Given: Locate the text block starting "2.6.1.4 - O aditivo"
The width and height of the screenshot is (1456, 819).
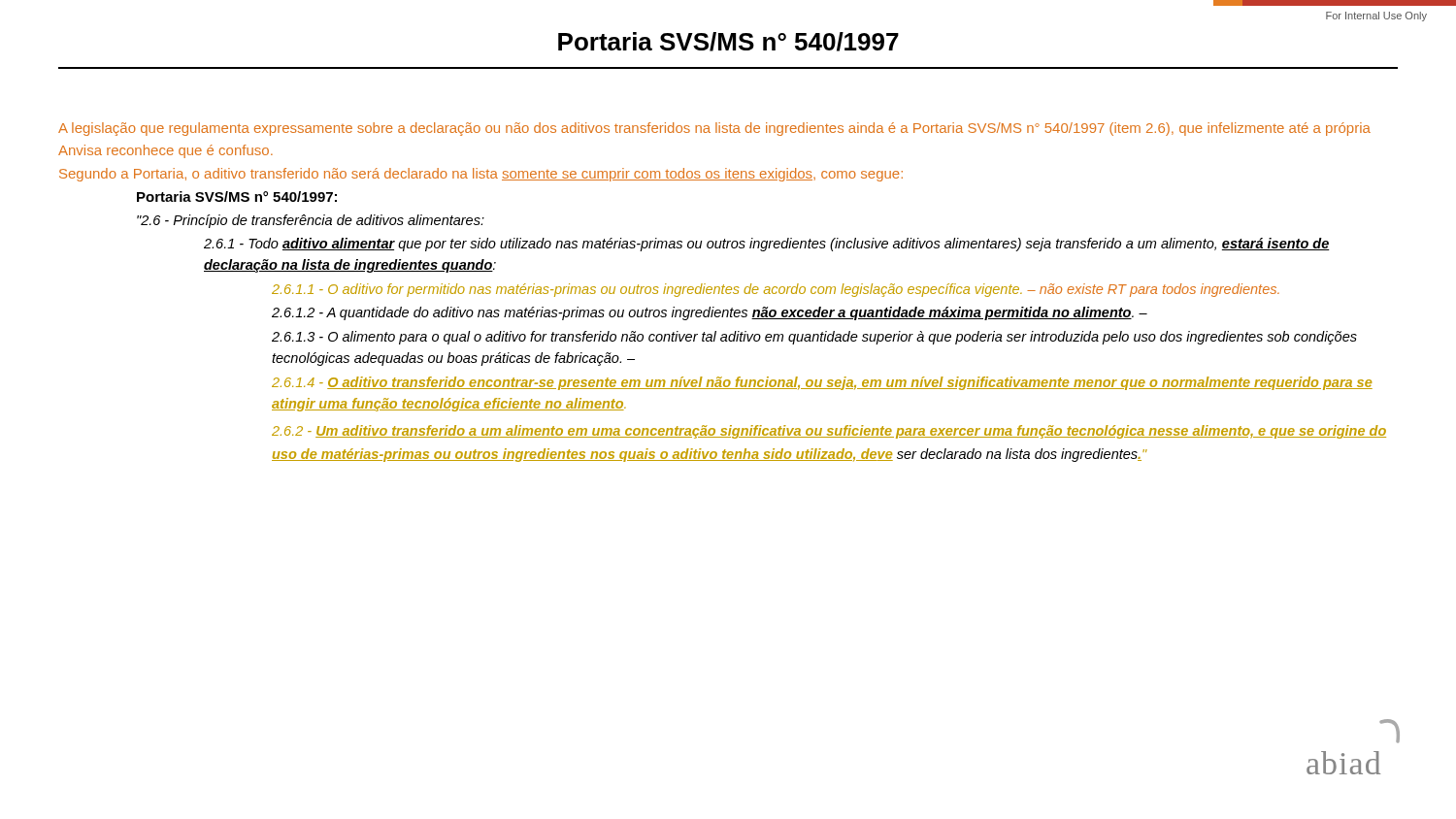Looking at the screenshot, I should [x=822, y=393].
